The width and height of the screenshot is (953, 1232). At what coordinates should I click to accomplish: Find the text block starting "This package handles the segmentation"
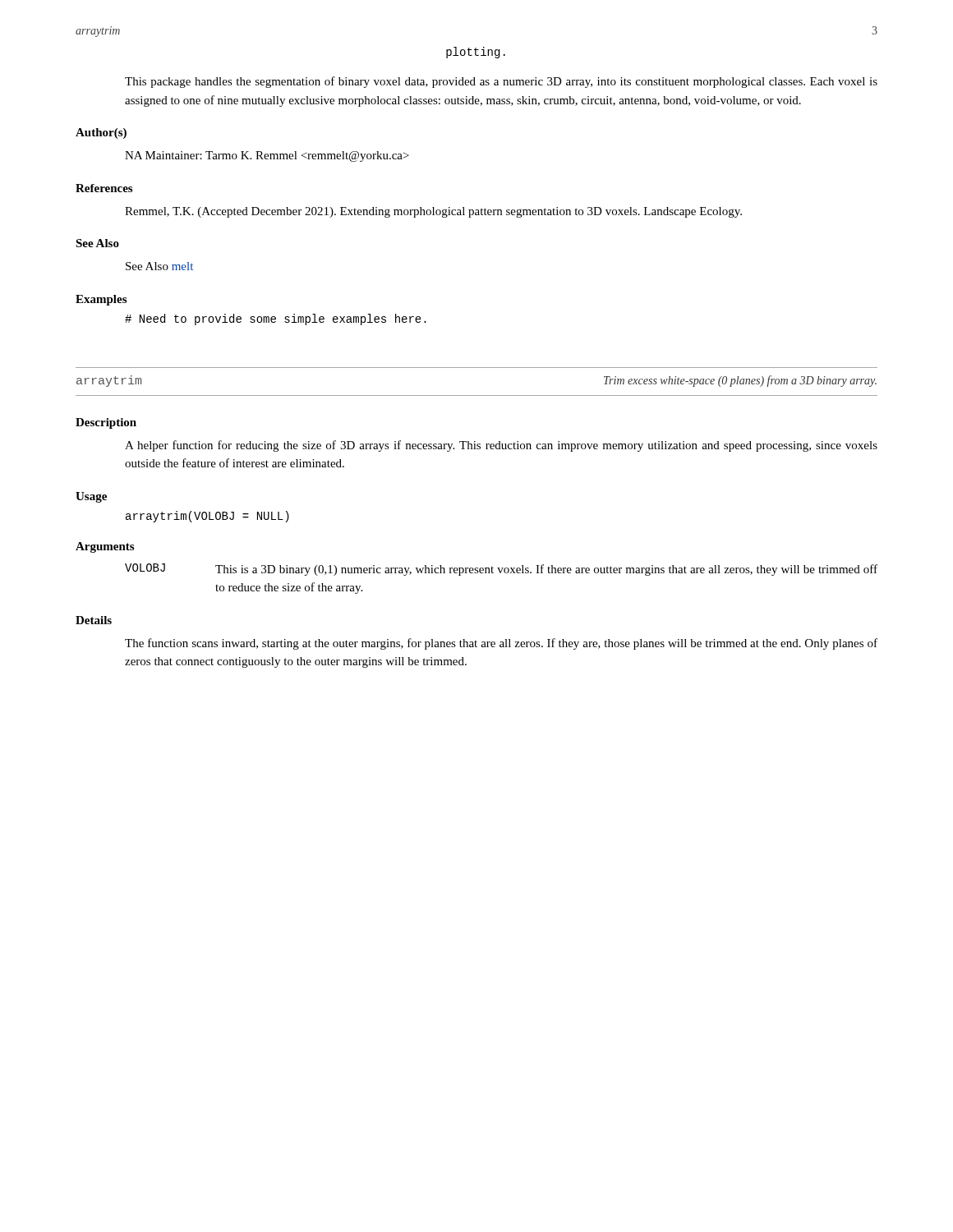coord(501,91)
